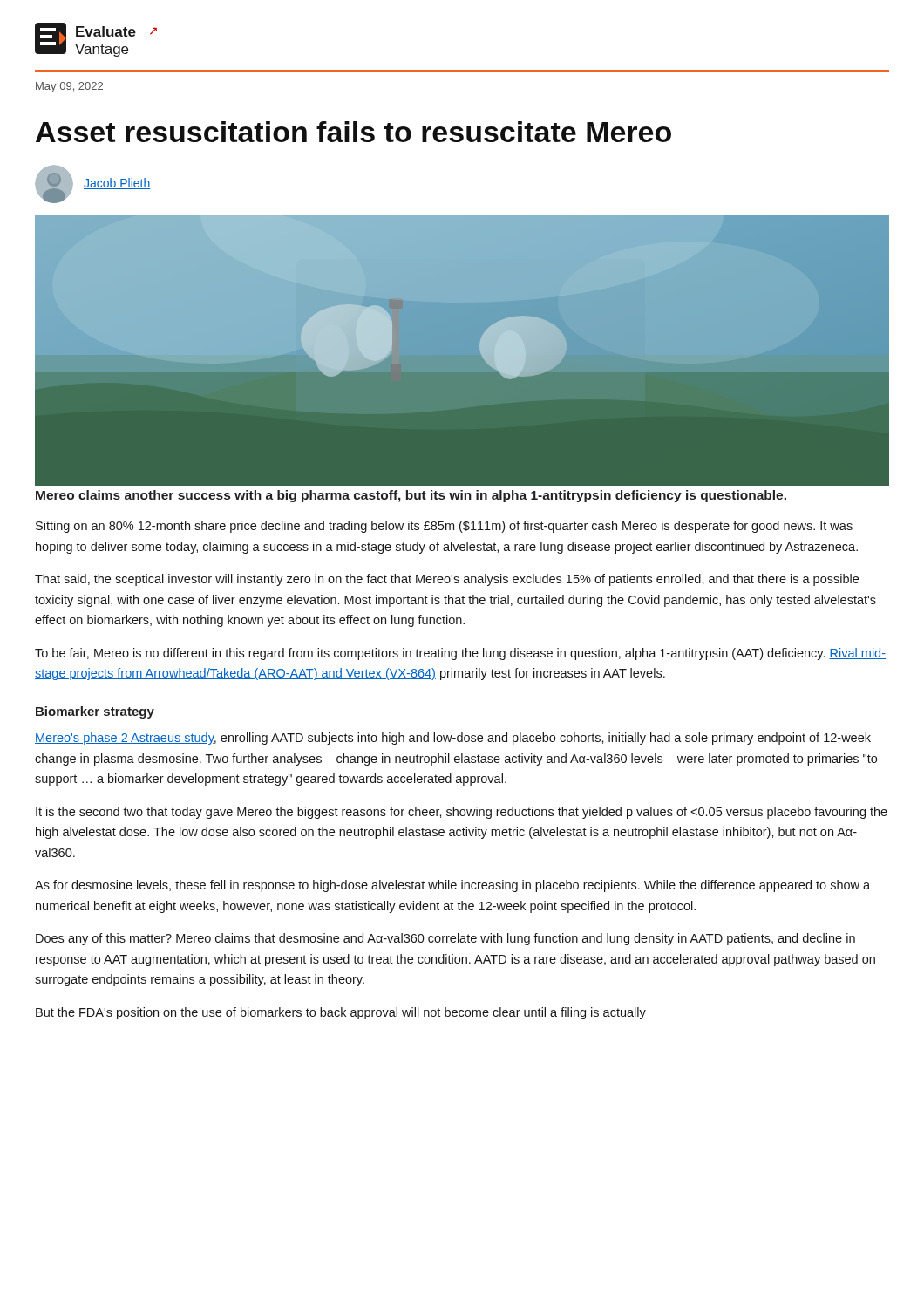Point to the block beginning "It is the"

coord(461,832)
